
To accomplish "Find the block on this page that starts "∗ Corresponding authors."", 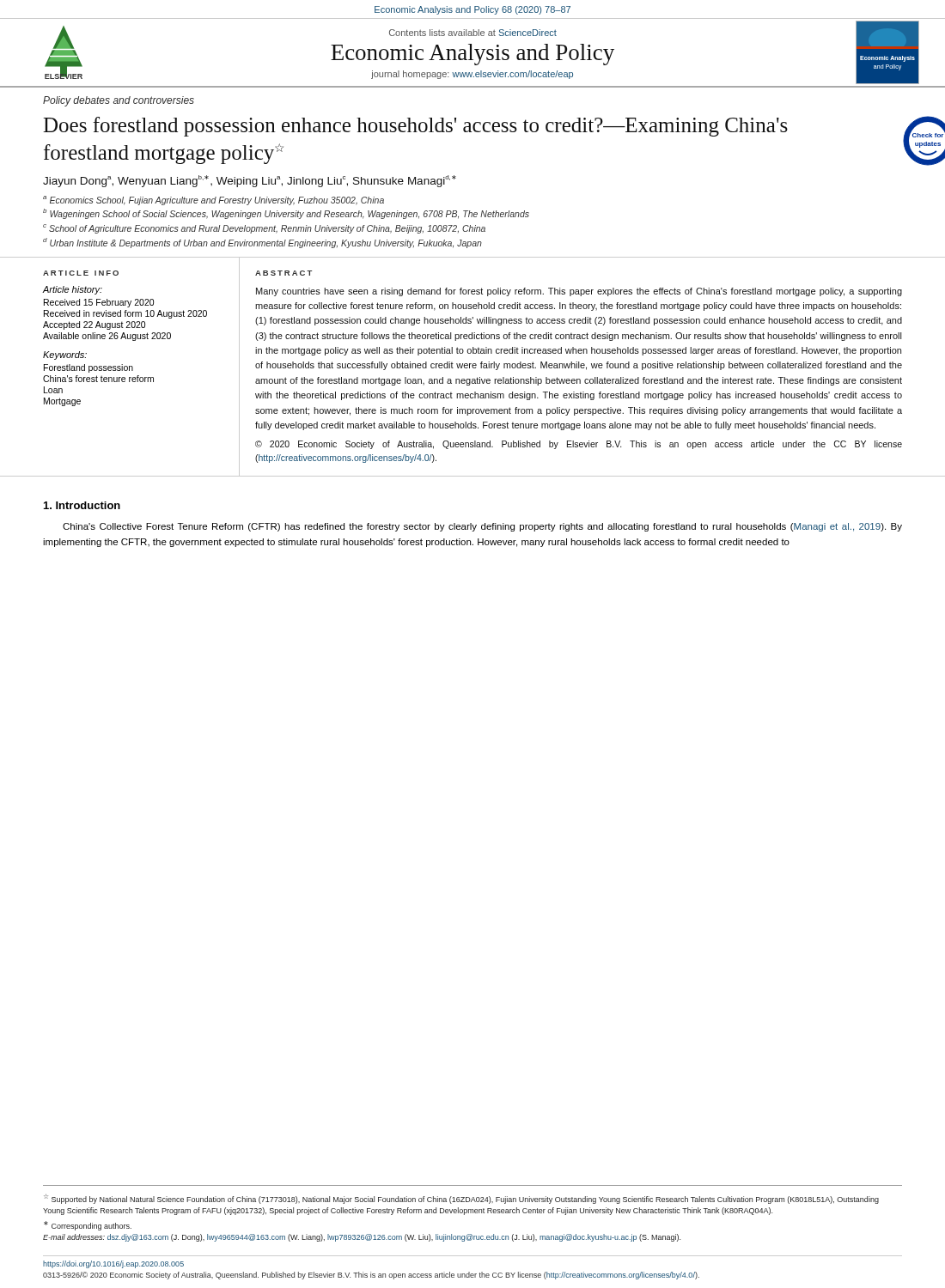I will coord(362,1230).
